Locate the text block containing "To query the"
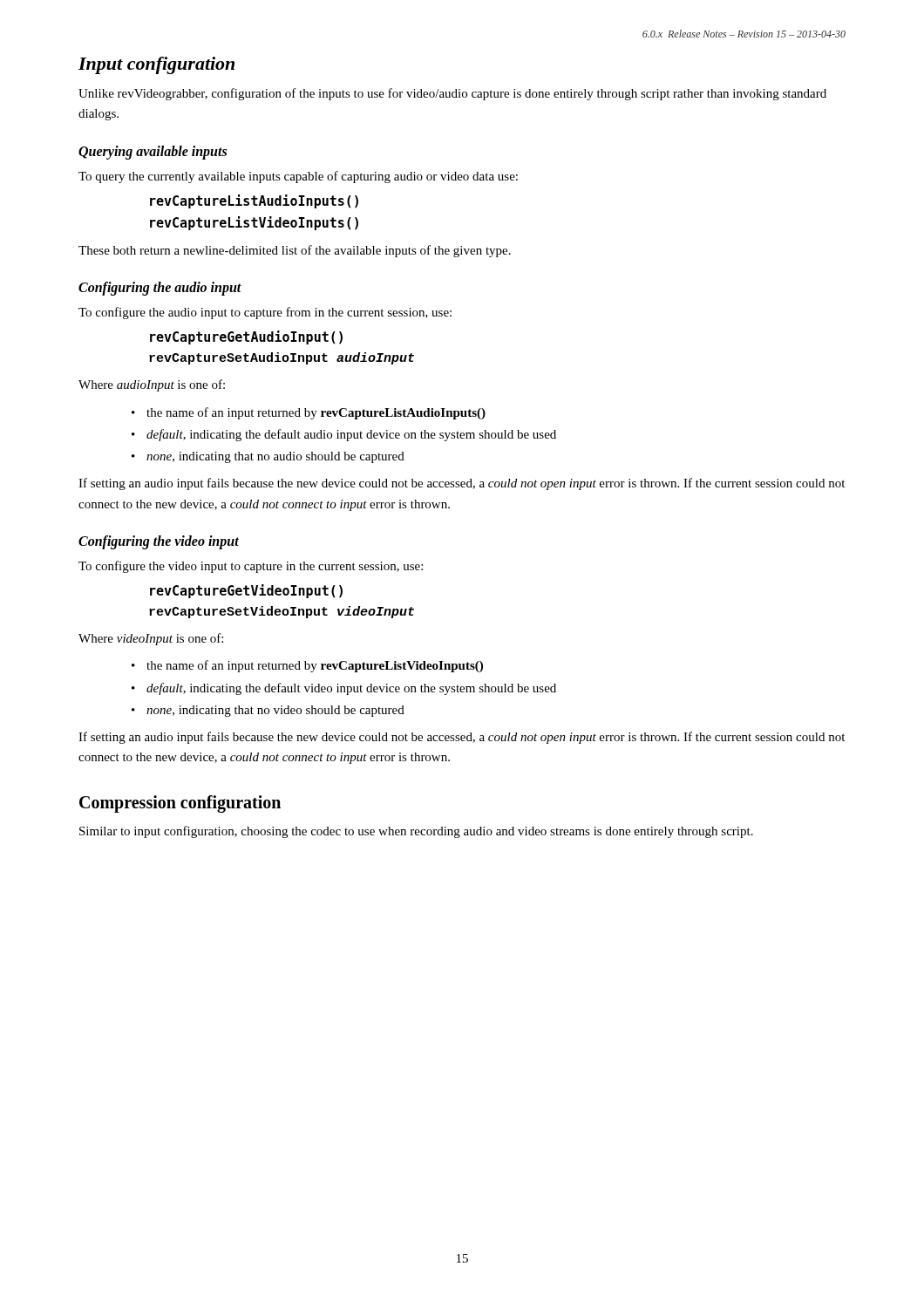This screenshot has width=924, height=1308. coord(299,176)
